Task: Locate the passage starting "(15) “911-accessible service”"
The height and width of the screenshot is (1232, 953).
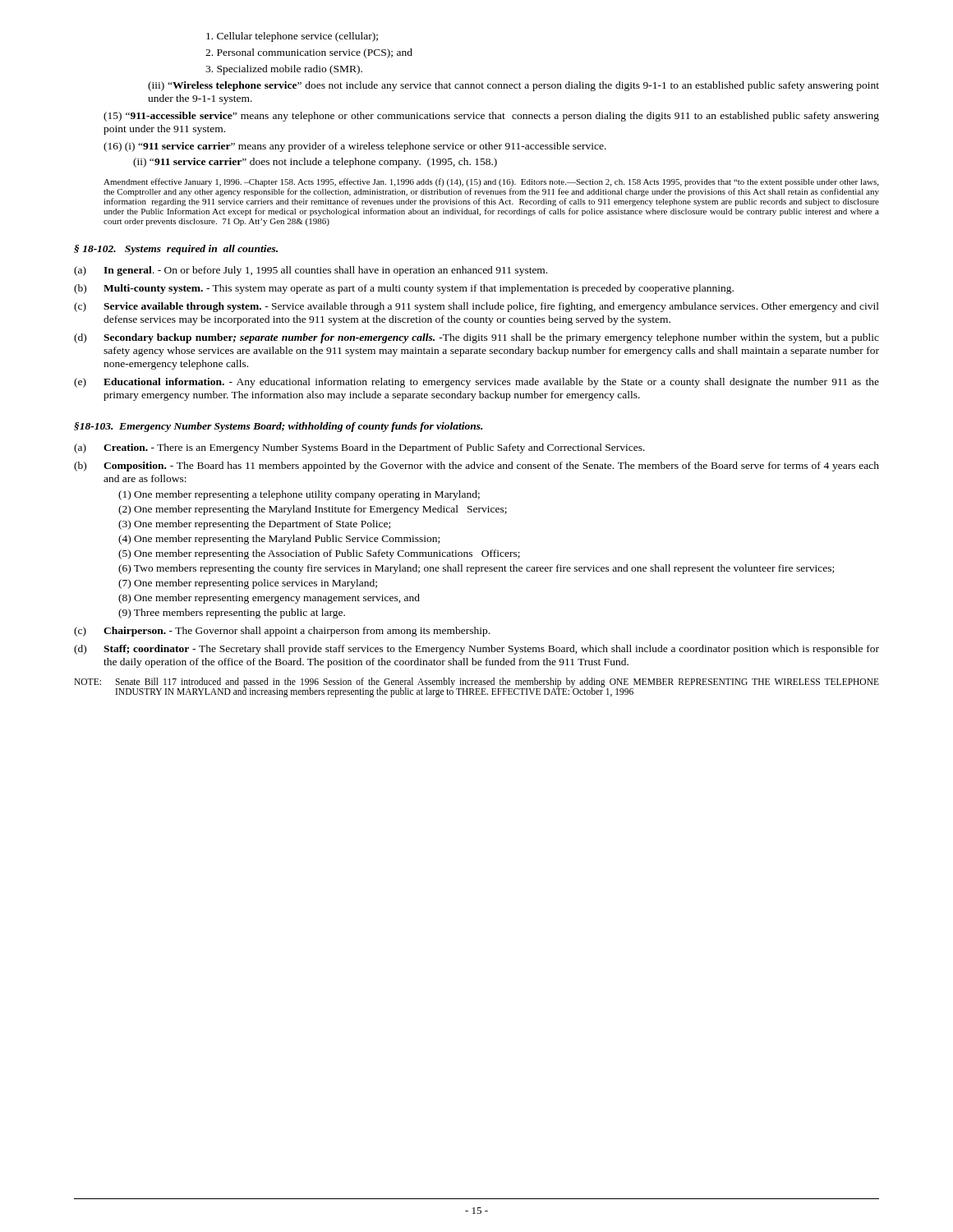Action: [476, 122]
